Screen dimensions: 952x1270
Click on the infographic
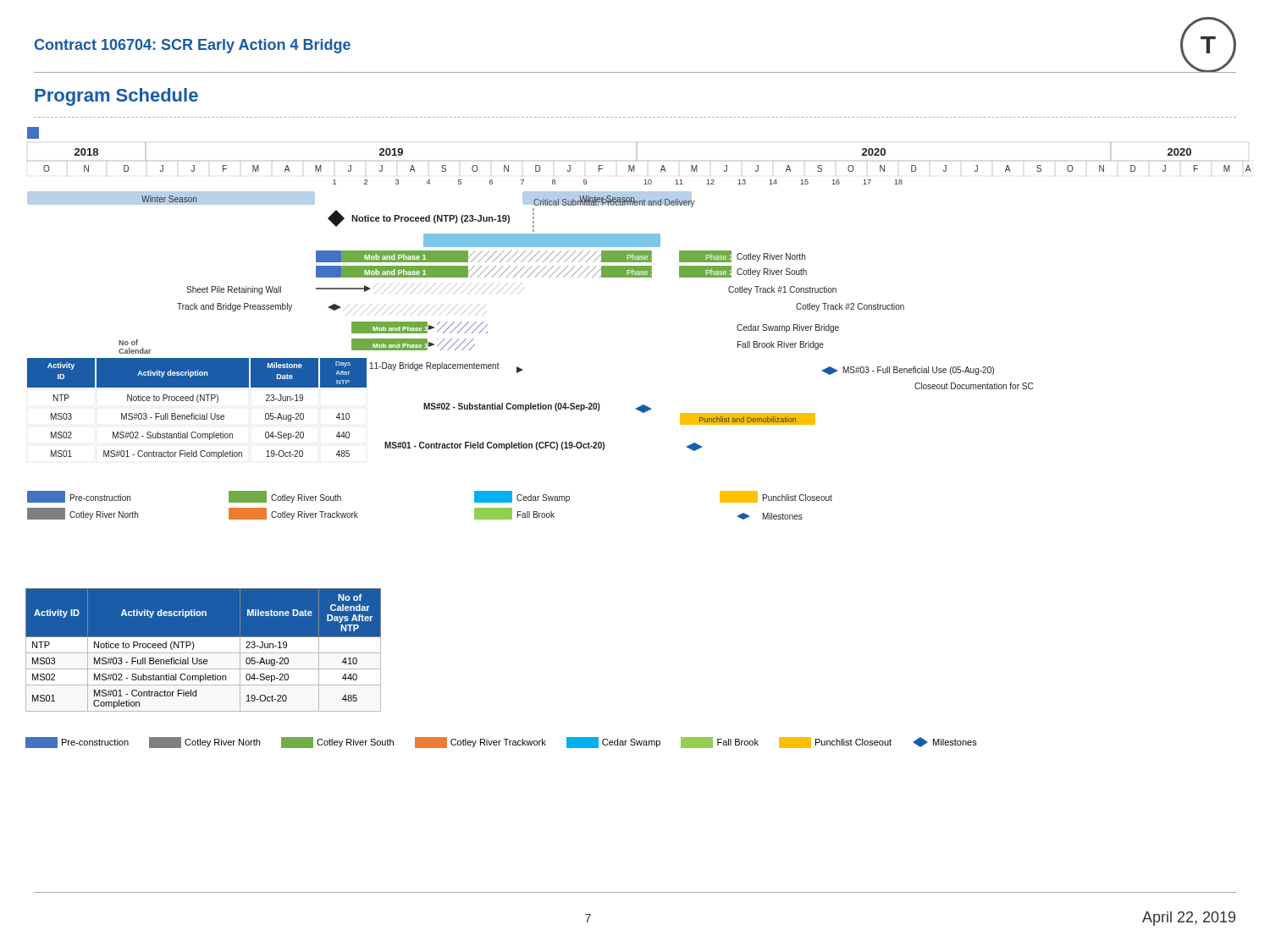(x=639, y=488)
